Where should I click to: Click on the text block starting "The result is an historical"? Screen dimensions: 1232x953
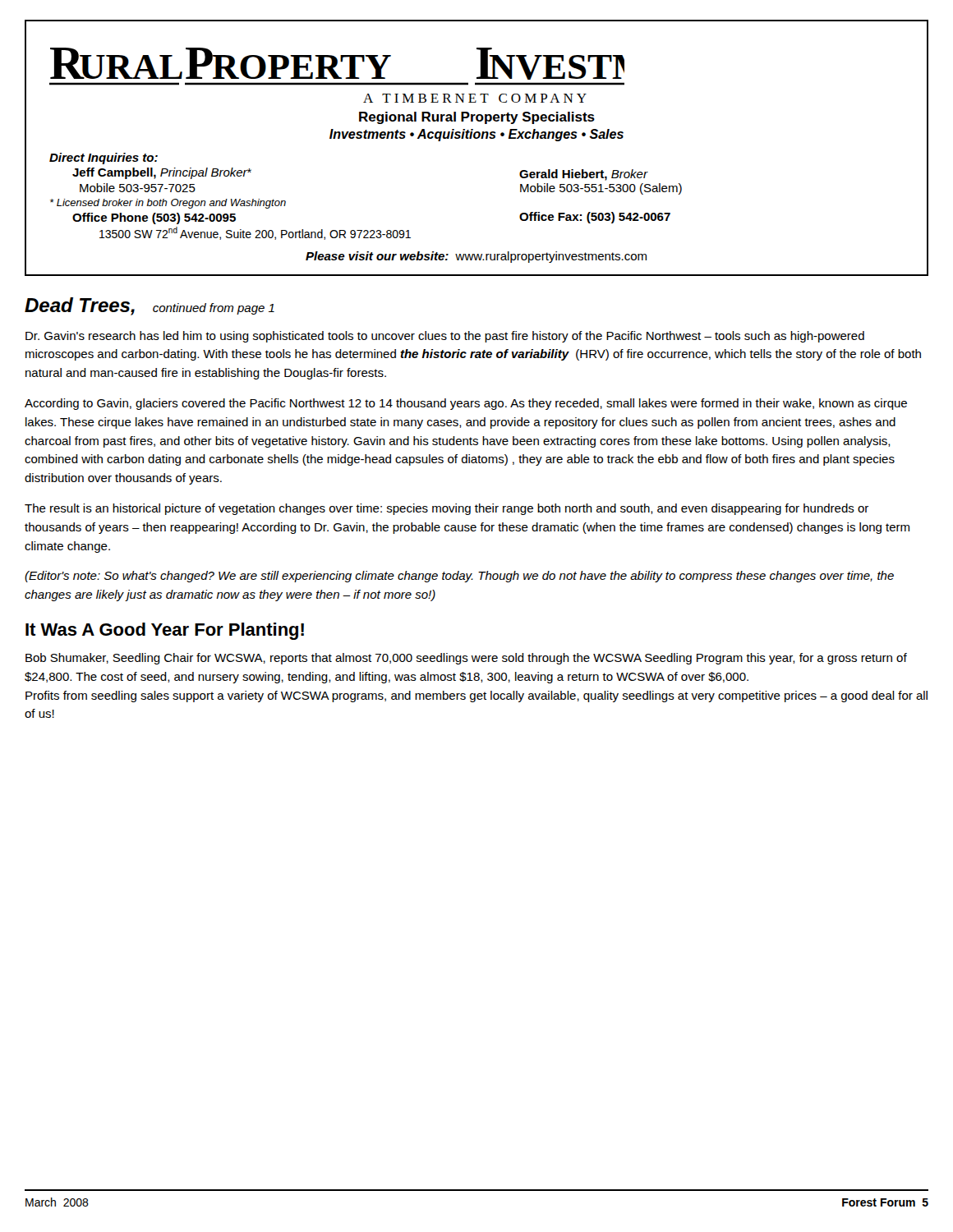(x=468, y=527)
